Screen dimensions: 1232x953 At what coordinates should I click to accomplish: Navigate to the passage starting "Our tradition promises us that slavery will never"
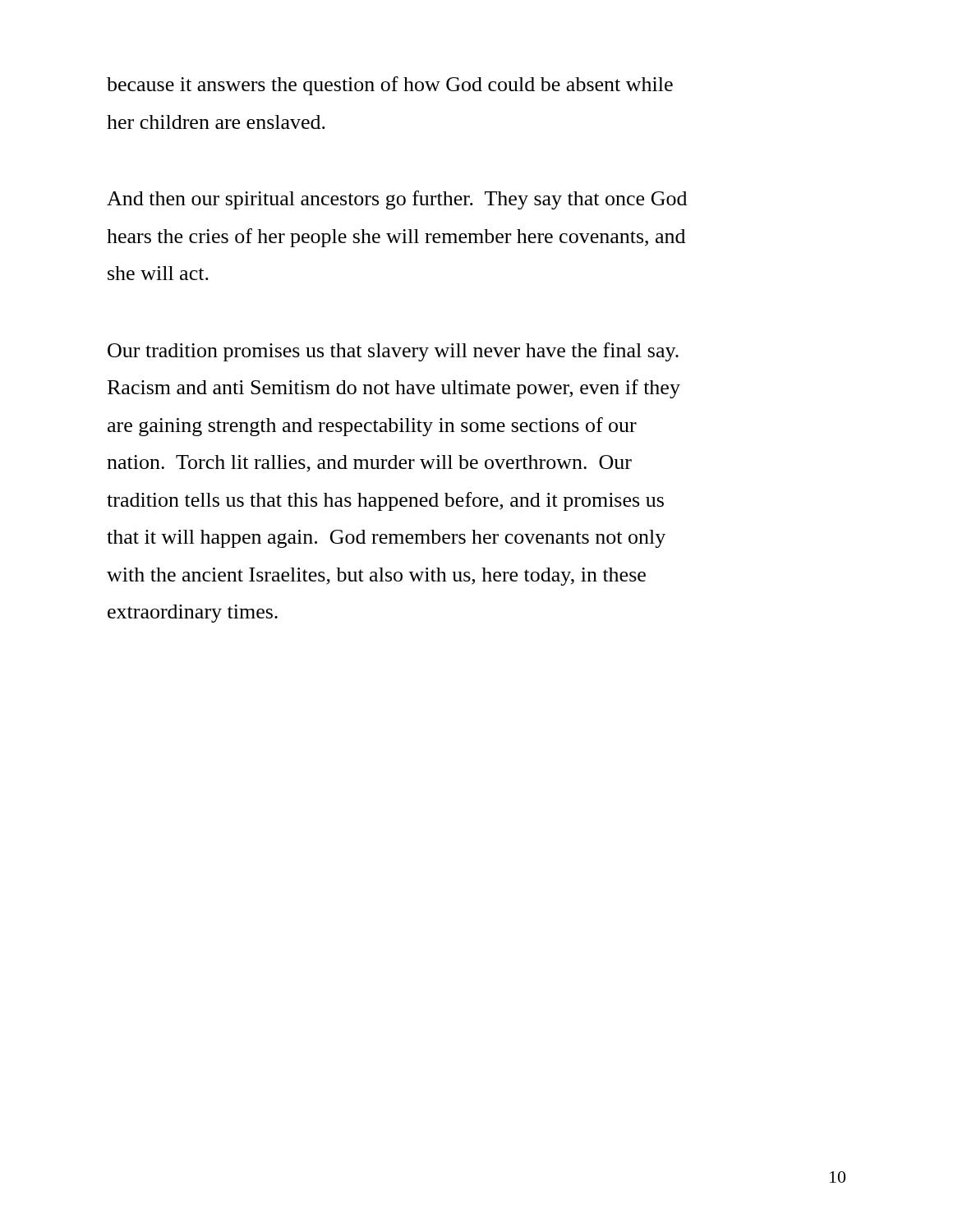[393, 352]
